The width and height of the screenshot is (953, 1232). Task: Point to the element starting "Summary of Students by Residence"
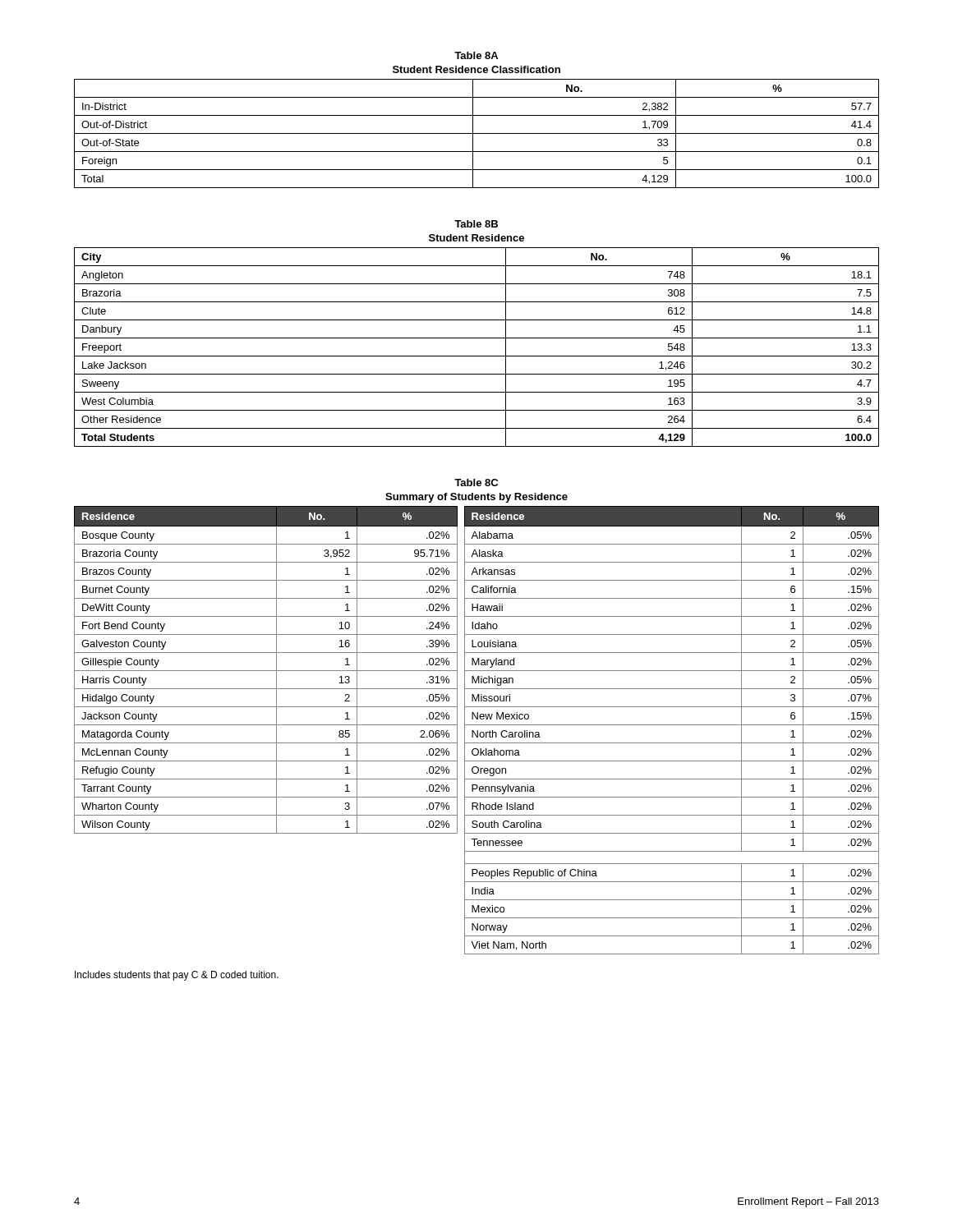point(476,496)
